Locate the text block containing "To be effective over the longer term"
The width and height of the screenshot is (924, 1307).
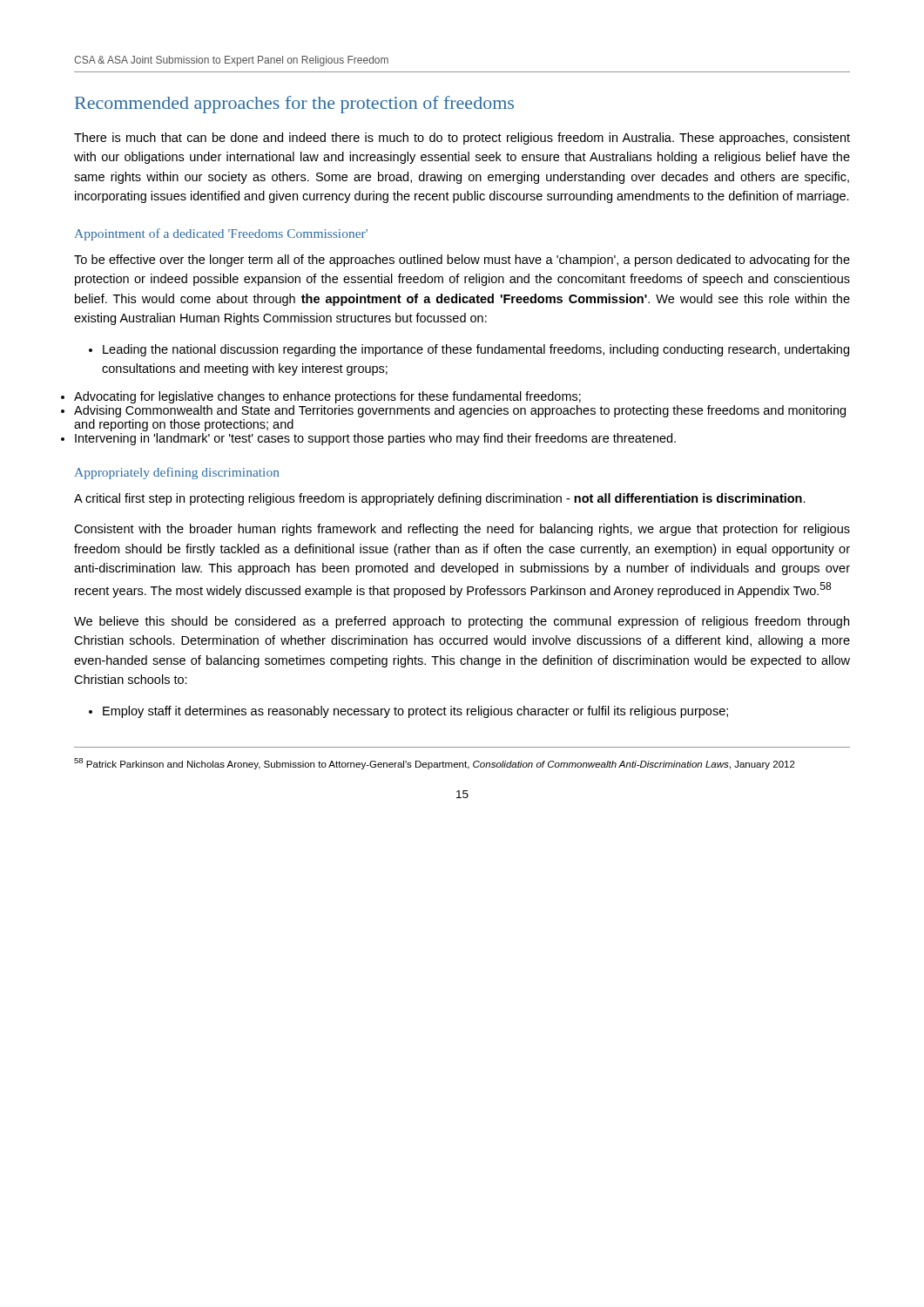click(x=462, y=289)
